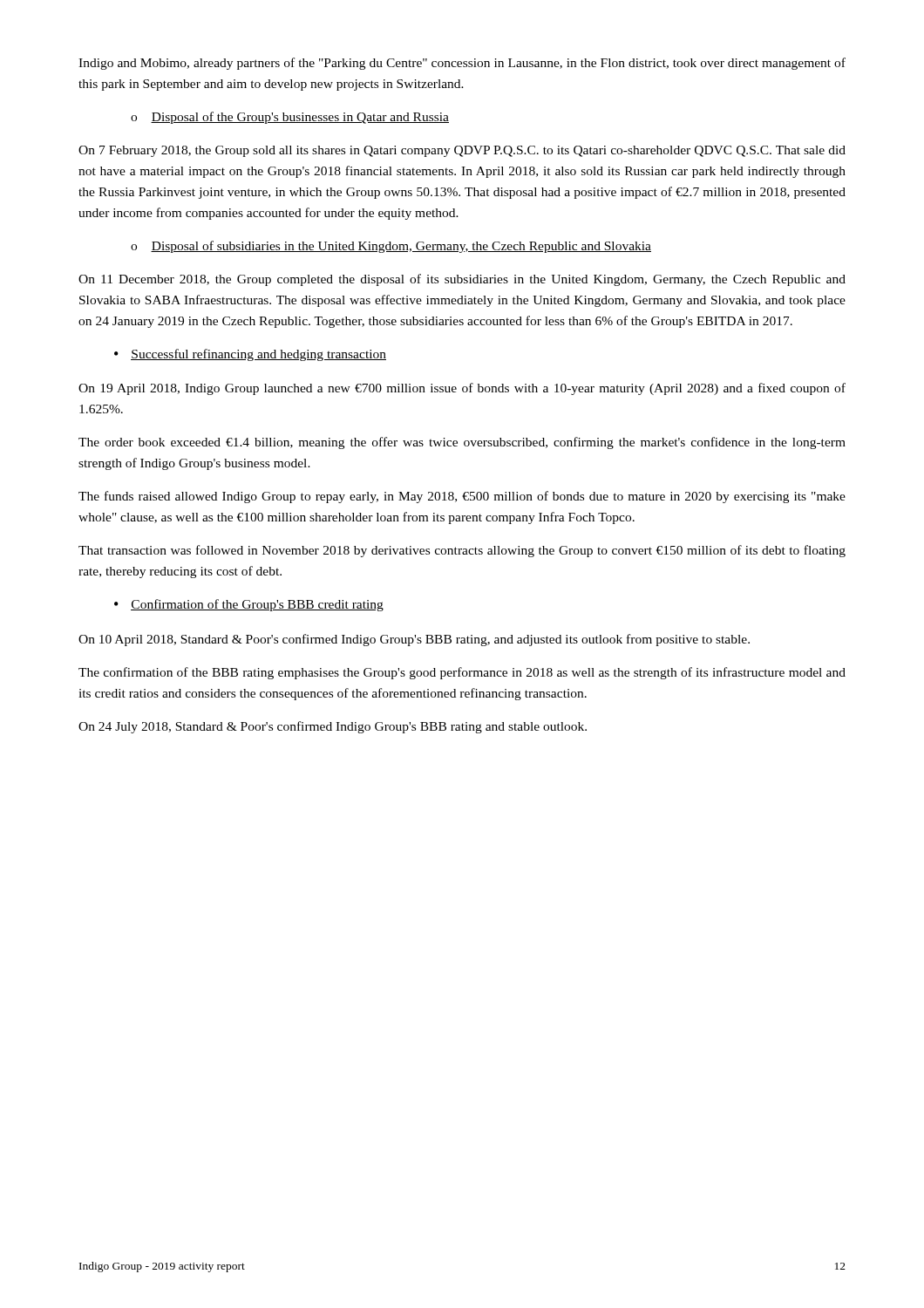Point to the element starting "On 24 July 2018, Standard & Poor's"
The width and height of the screenshot is (924, 1308).
click(333, 726)
